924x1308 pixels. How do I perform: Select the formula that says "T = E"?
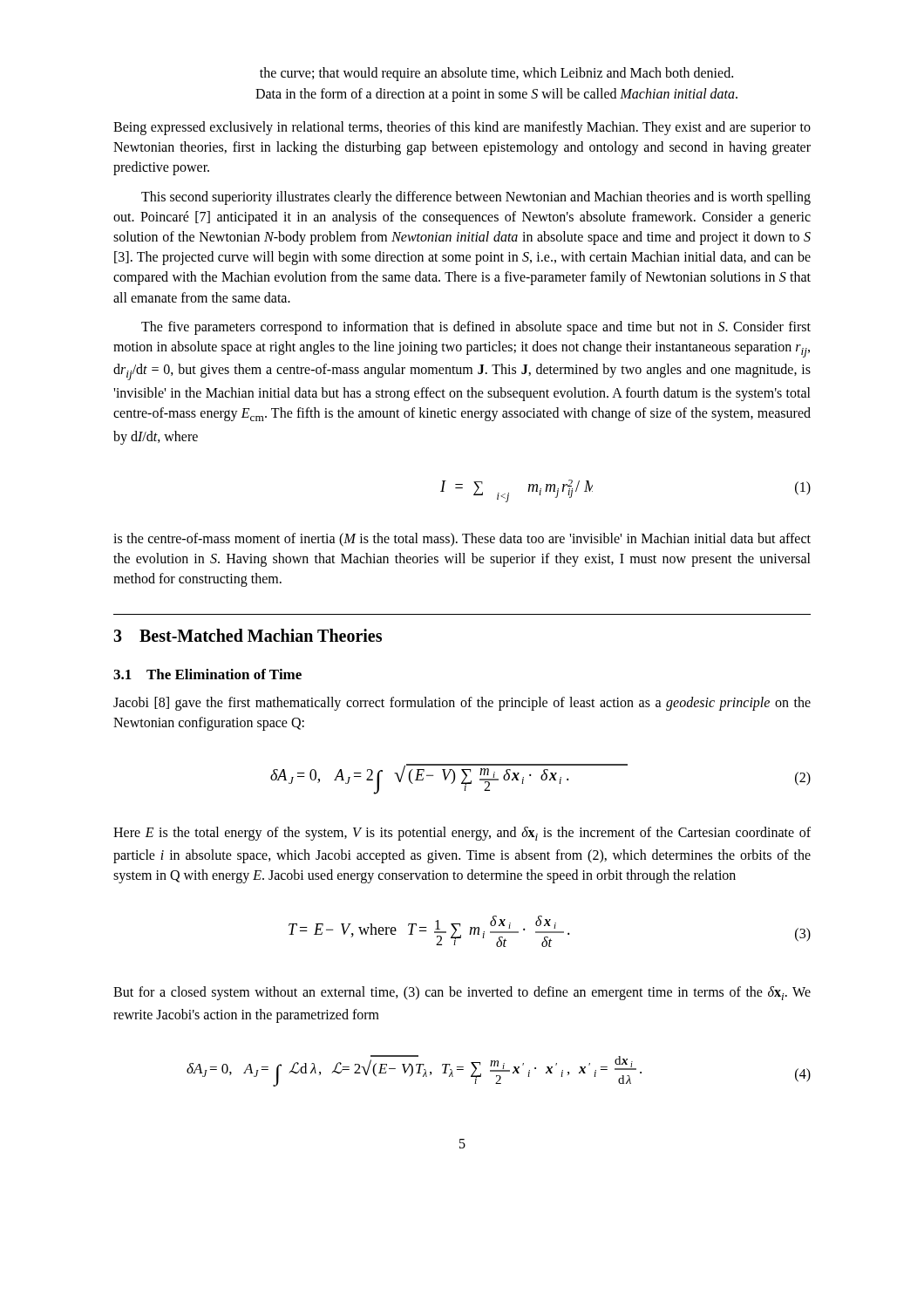point(545,931)
